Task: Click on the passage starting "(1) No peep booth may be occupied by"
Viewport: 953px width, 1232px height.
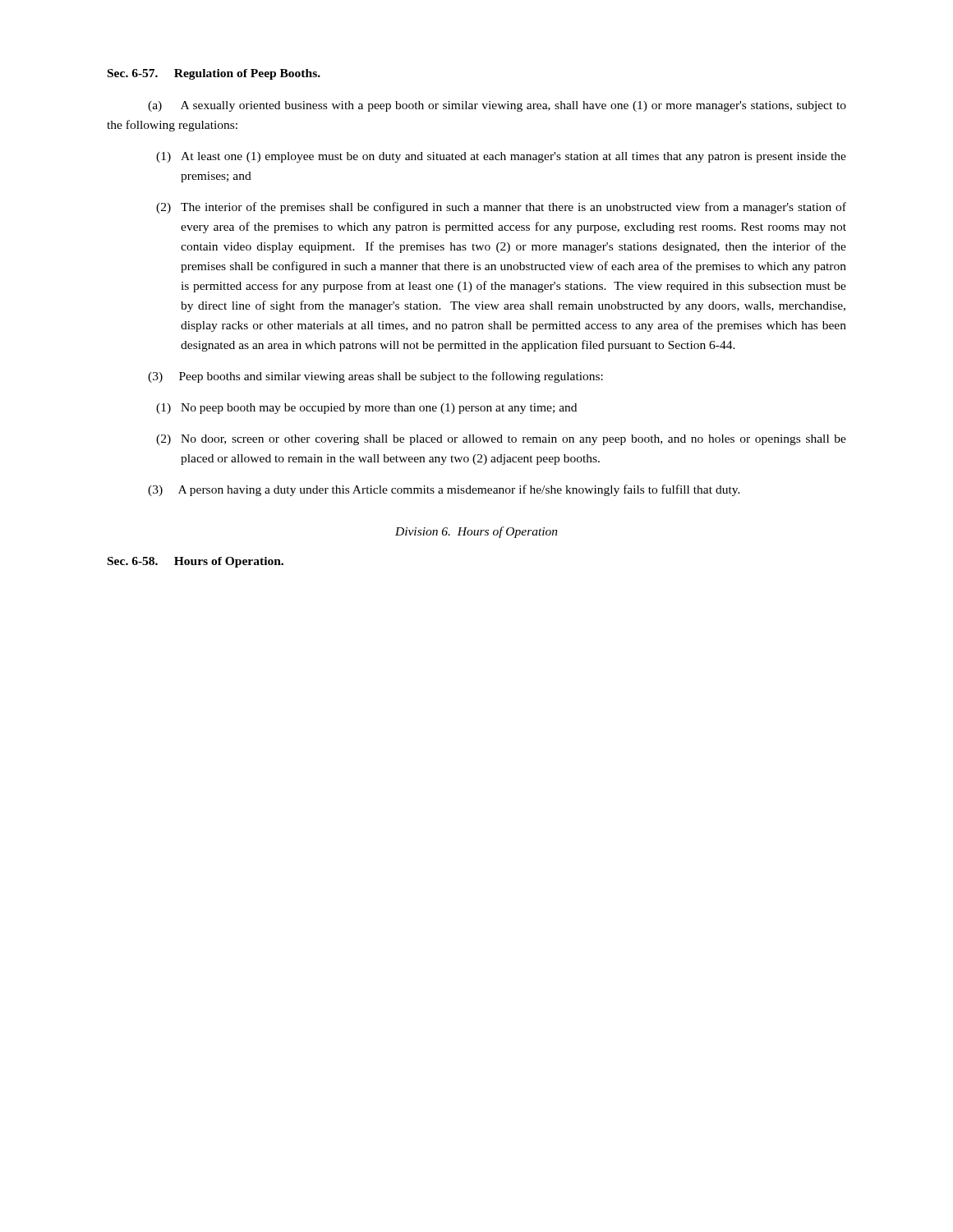Action: point(501,408)
